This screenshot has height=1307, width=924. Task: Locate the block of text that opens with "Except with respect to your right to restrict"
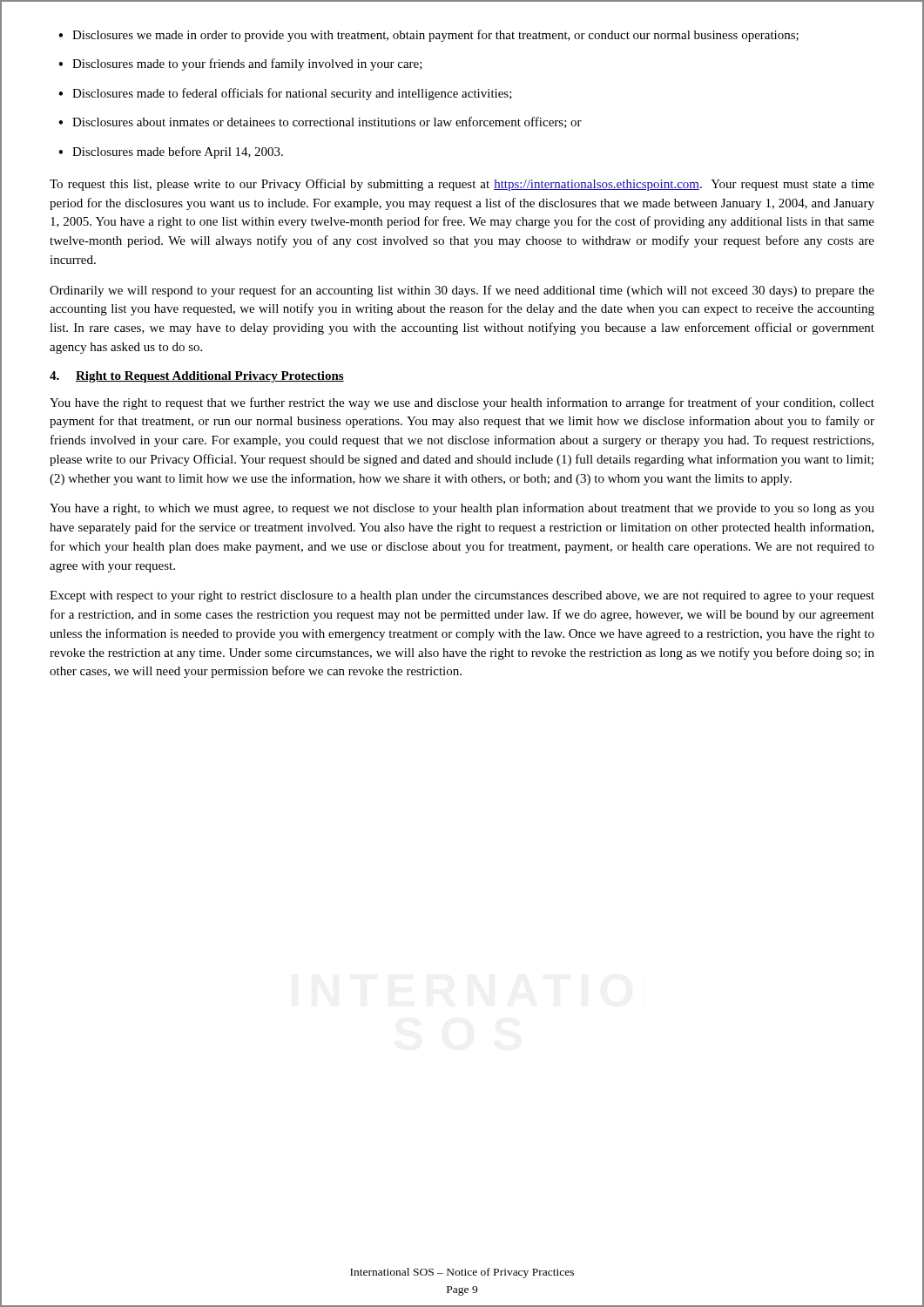[x=462, y=633]
